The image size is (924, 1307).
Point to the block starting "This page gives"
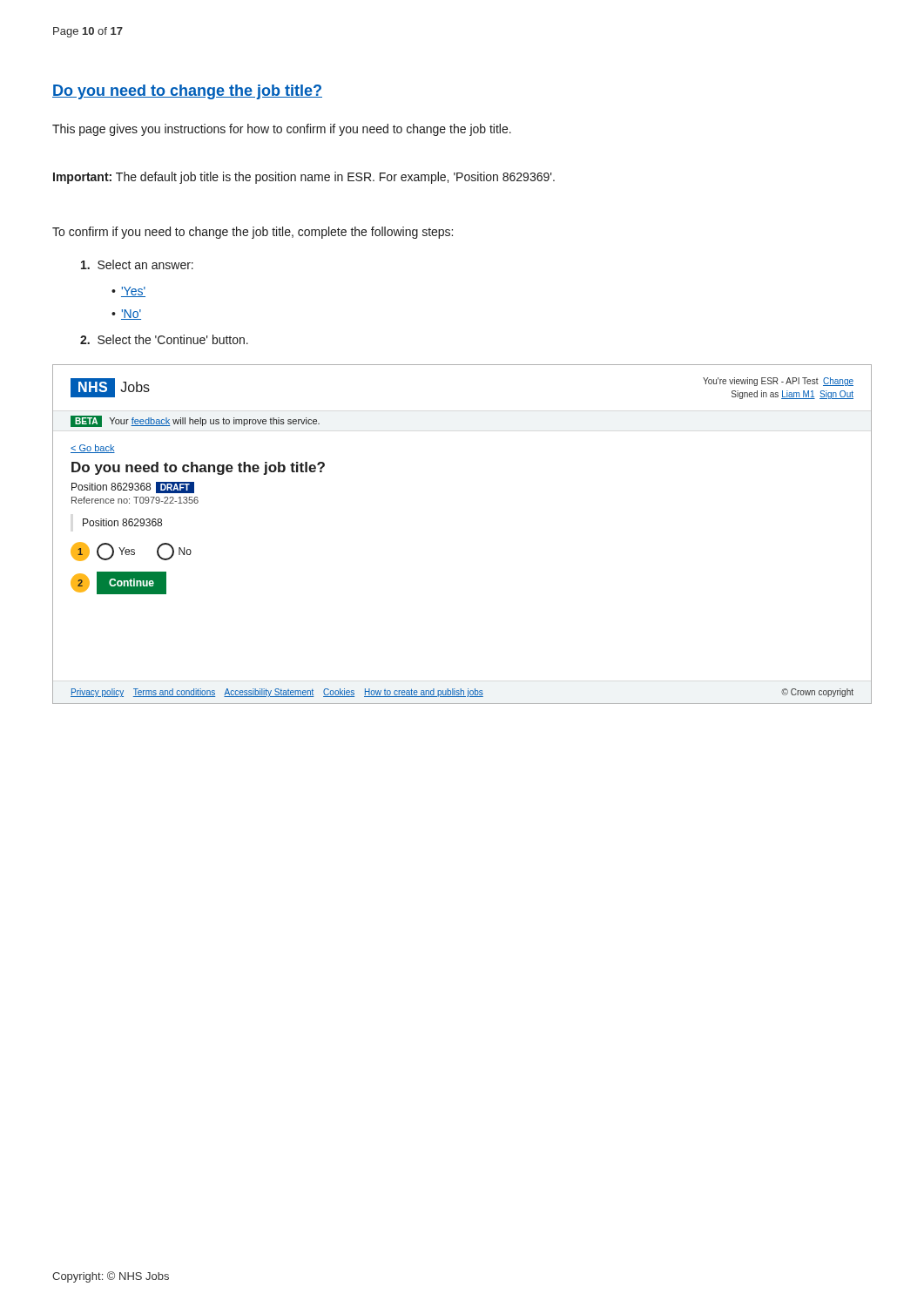click(x=282, y=129)
